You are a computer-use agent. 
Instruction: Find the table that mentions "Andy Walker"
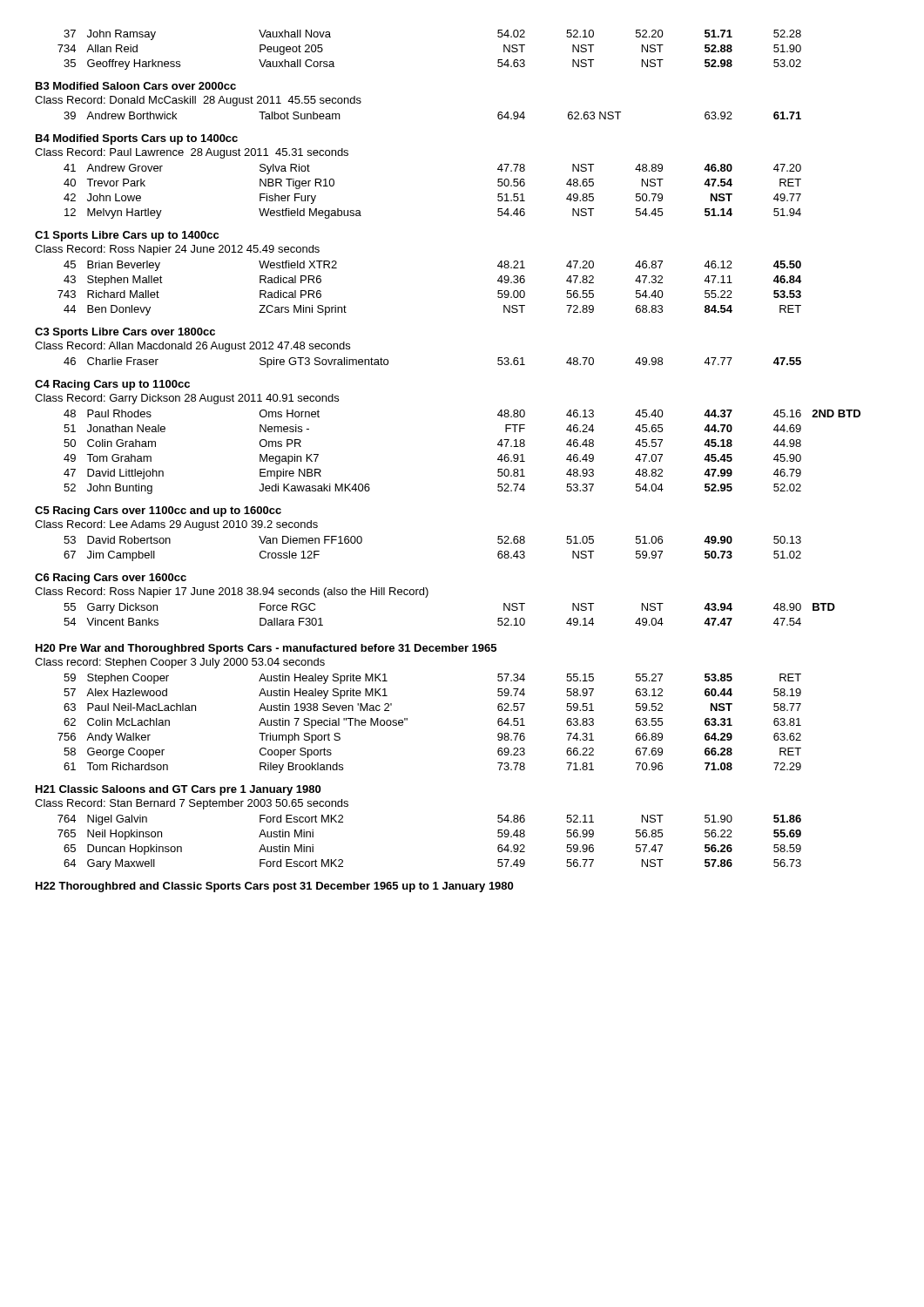click(462, 722)
